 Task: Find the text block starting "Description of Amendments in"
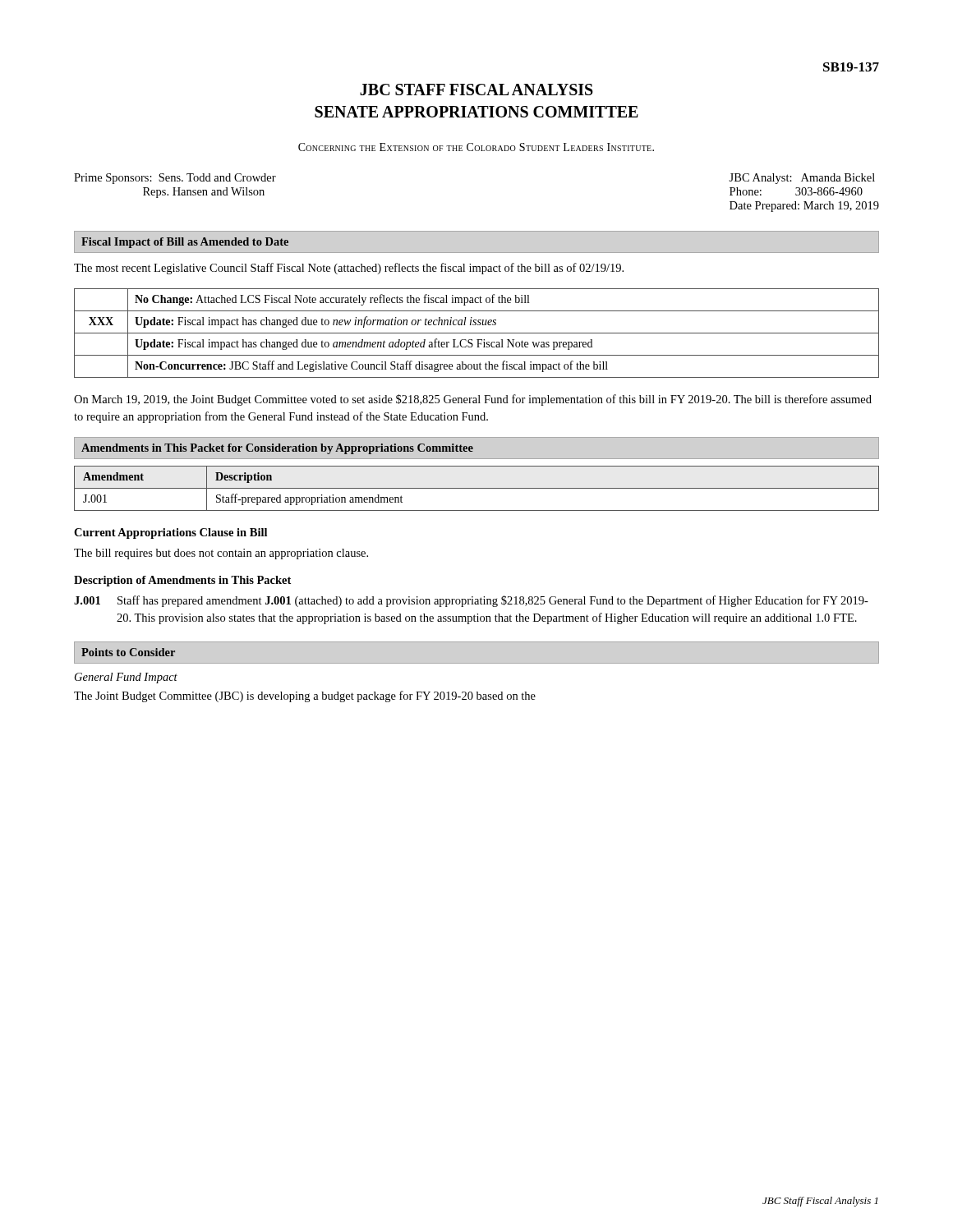tap(183, 580)
